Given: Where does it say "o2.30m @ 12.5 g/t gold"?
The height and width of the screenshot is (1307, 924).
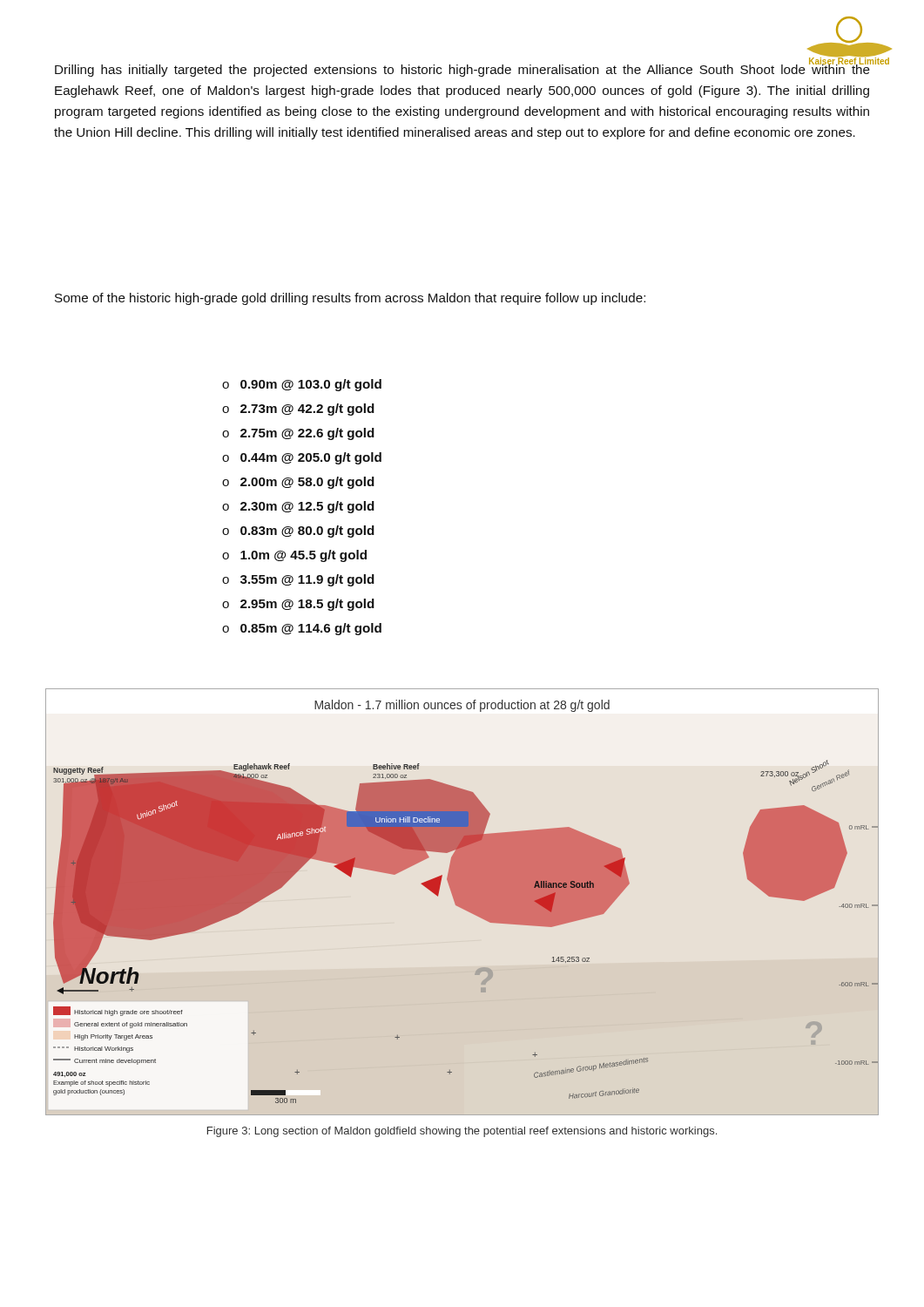Looking at the screenshot, I should [x=298, y=507].
